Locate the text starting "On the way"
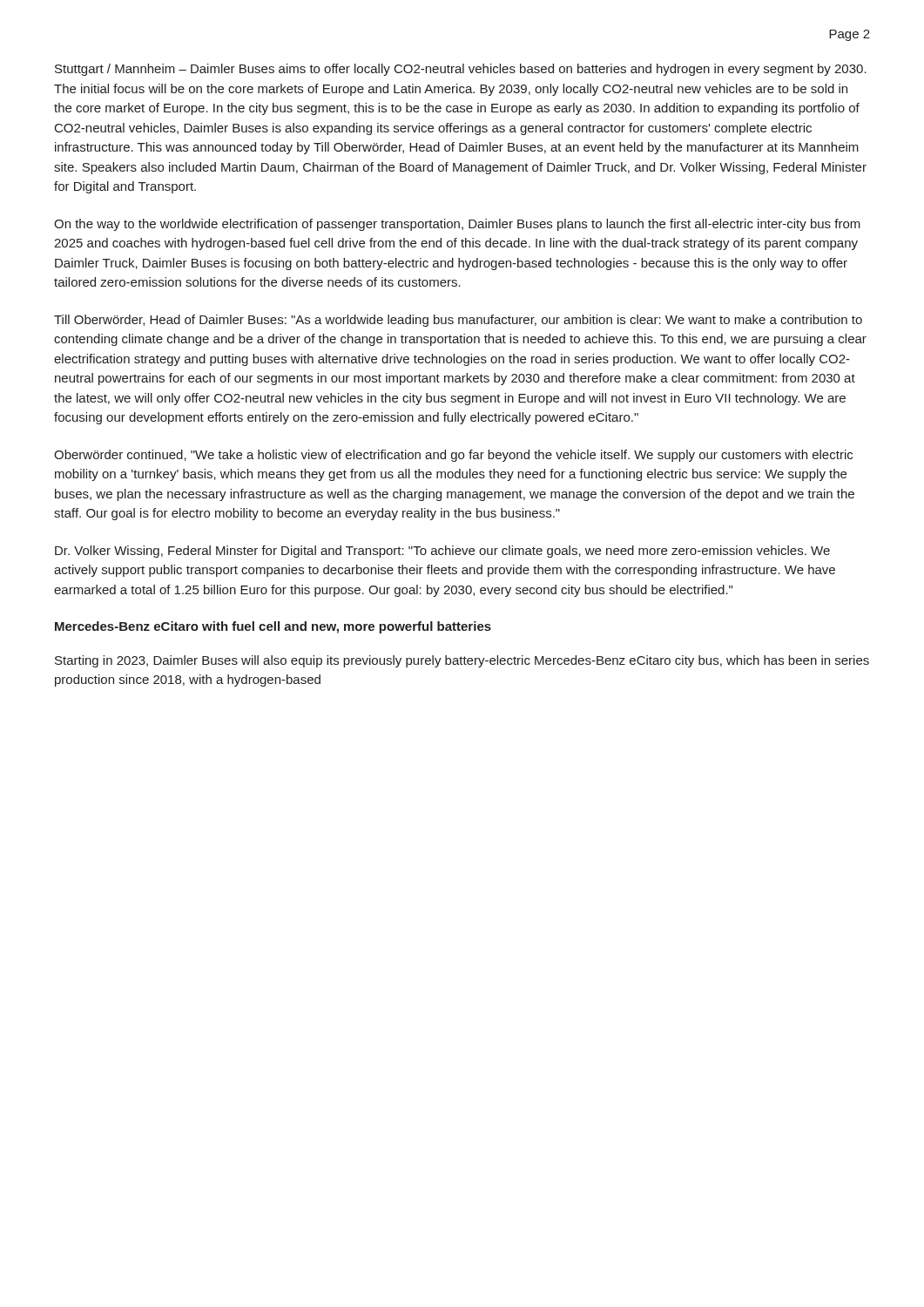Viewport: 924px width, 1307px height. [x=457, y=252]
